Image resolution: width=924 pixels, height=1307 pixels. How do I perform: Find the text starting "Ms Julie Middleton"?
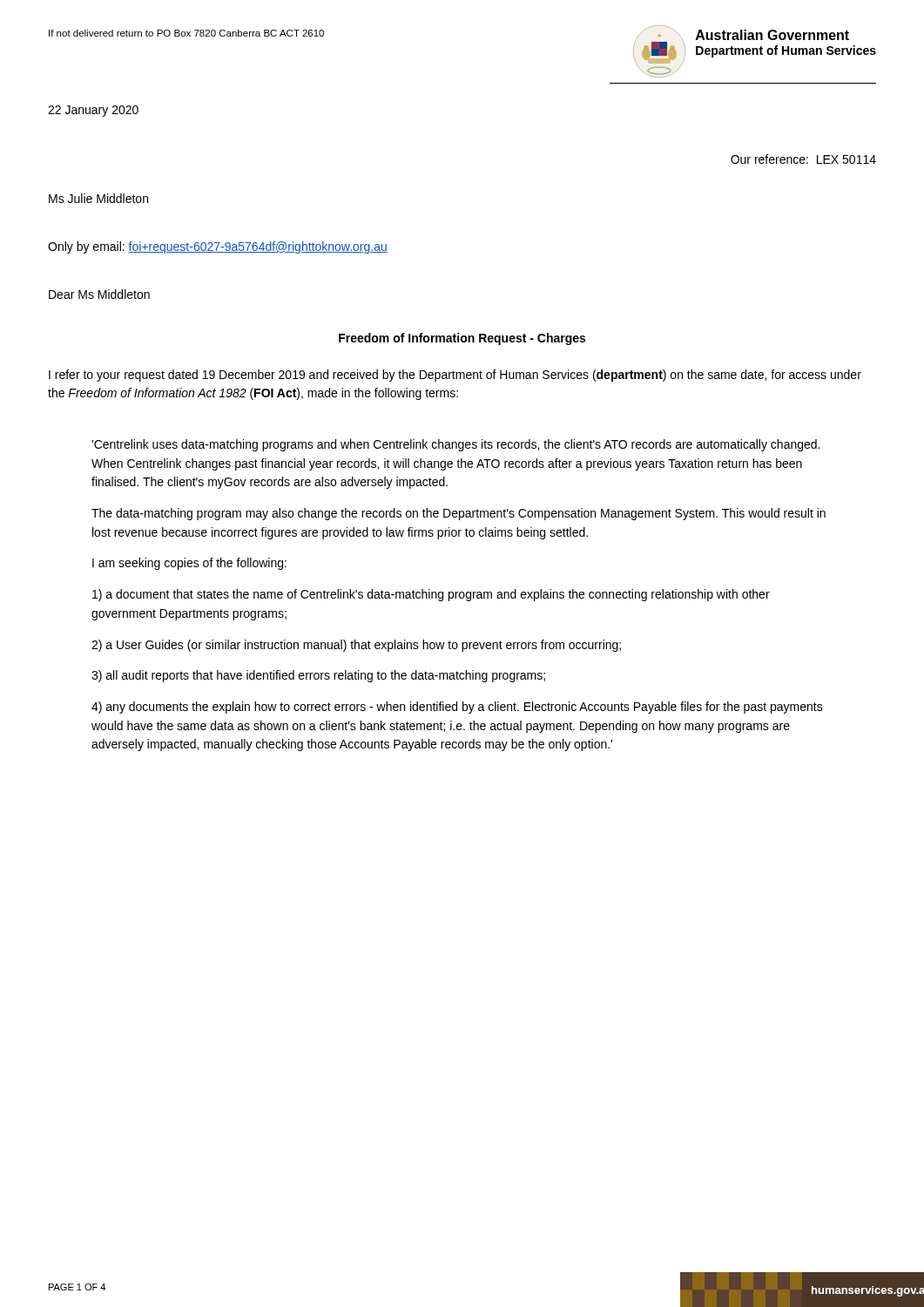point(98,199)
